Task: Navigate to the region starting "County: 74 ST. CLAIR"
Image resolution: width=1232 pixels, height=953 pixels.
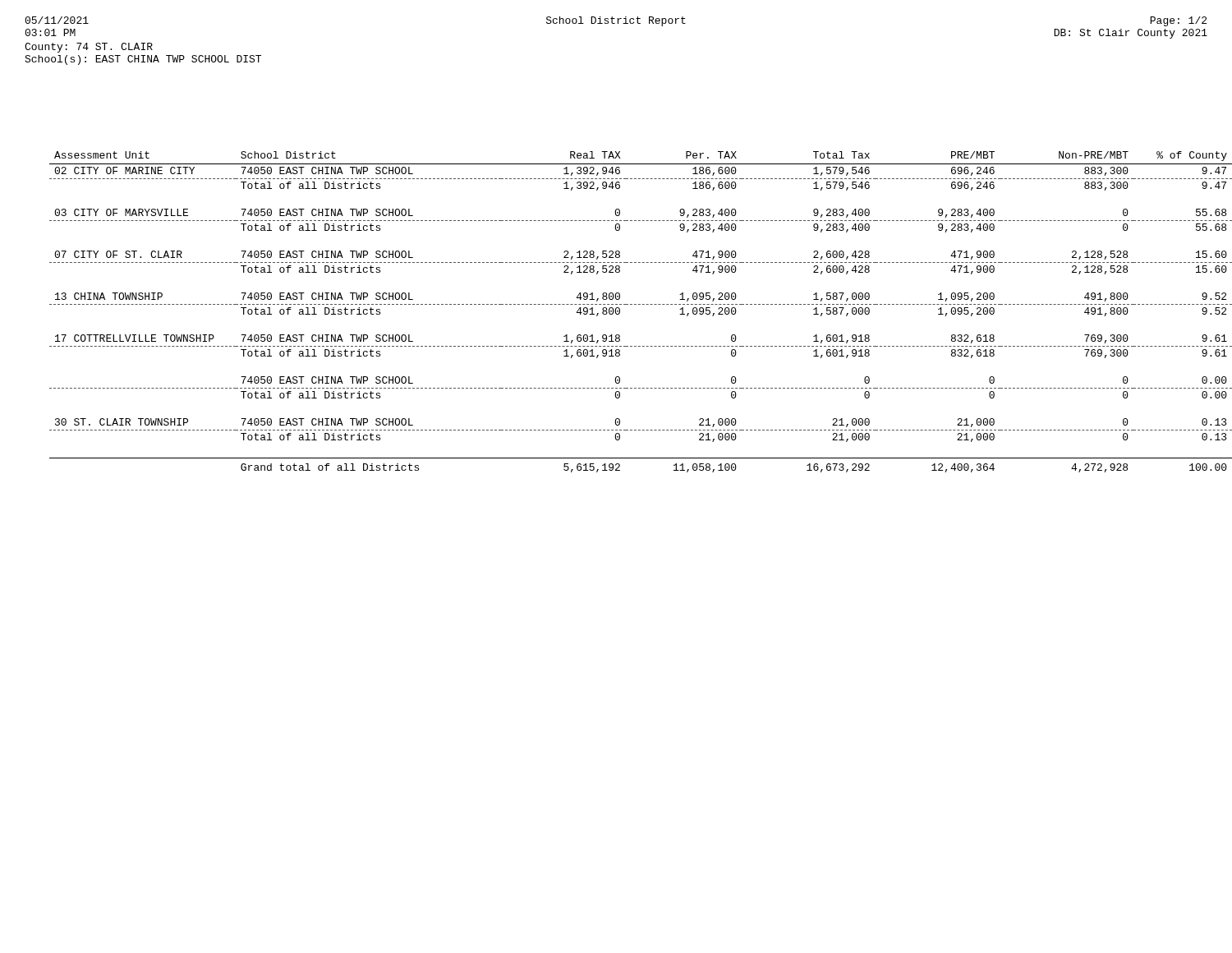Action: pyautogui.click(x=89, y=47)
